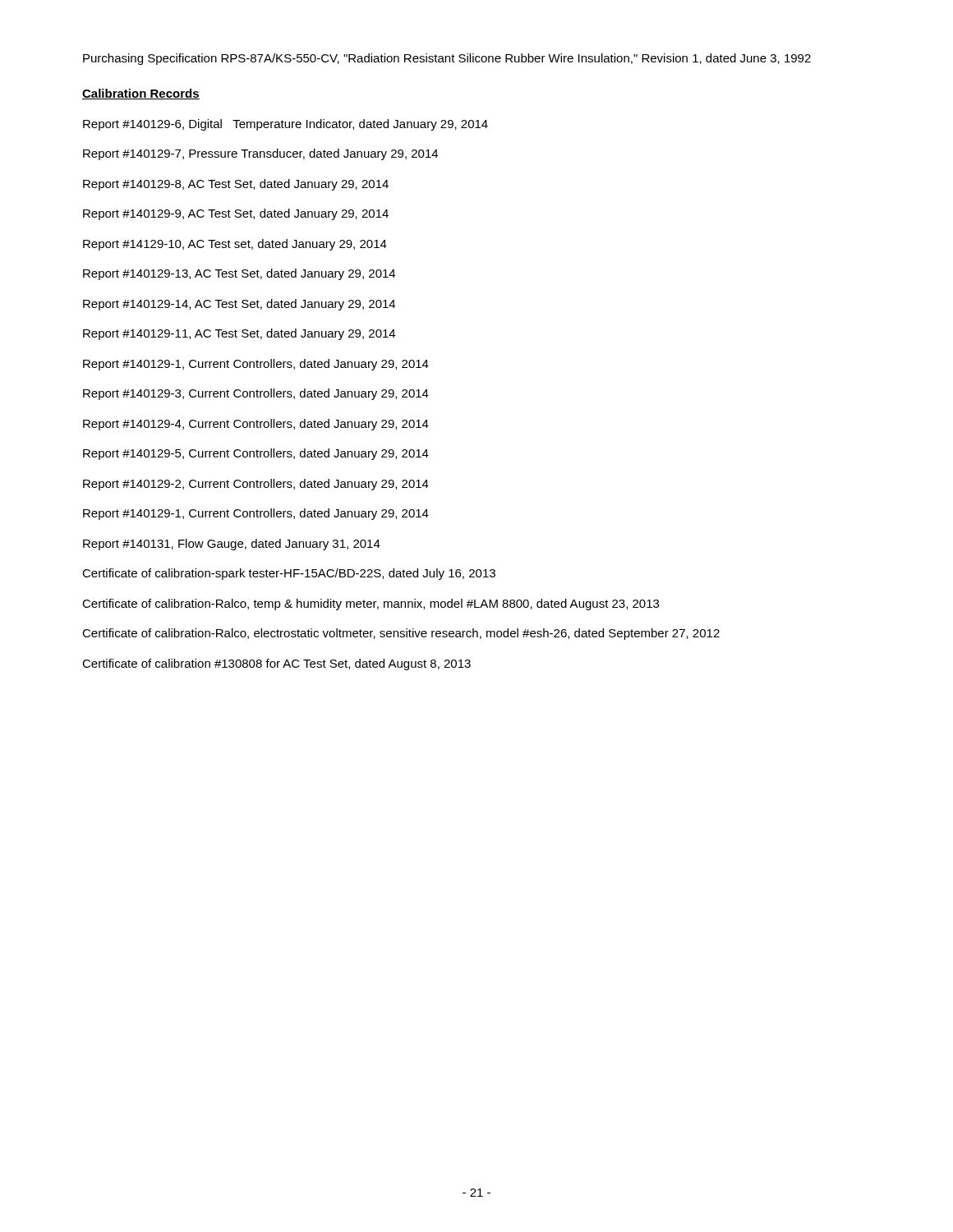This screenshot has height=1232, width=953.
Task: Click on the text block that reads "Purchasing Specification RPS-87A/KS-550-CV, "Radiation Resistant Silicone Rubber Wire"
Action: (x=447, y=58)
